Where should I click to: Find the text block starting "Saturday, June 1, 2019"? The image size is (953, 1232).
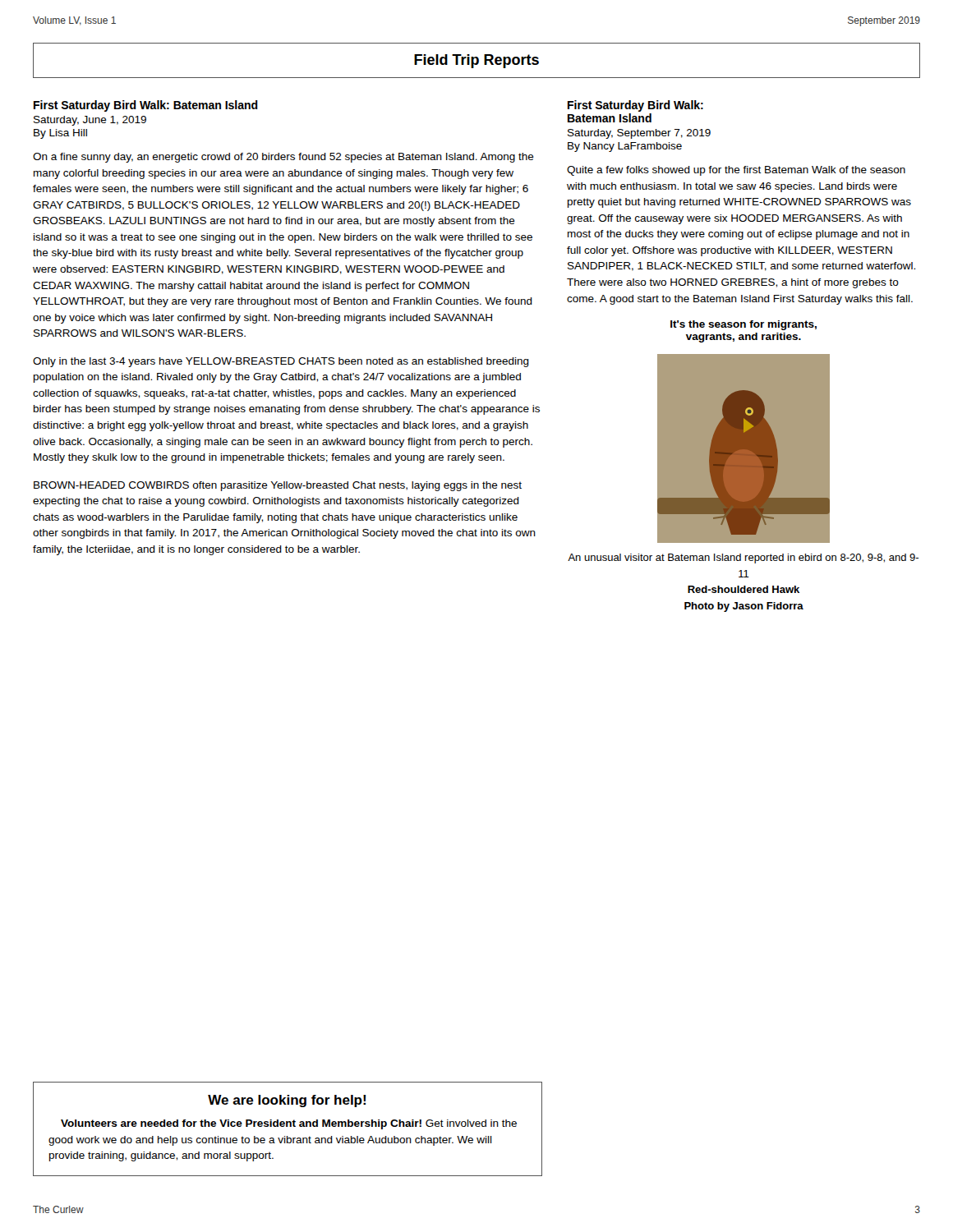click(90, 120)
